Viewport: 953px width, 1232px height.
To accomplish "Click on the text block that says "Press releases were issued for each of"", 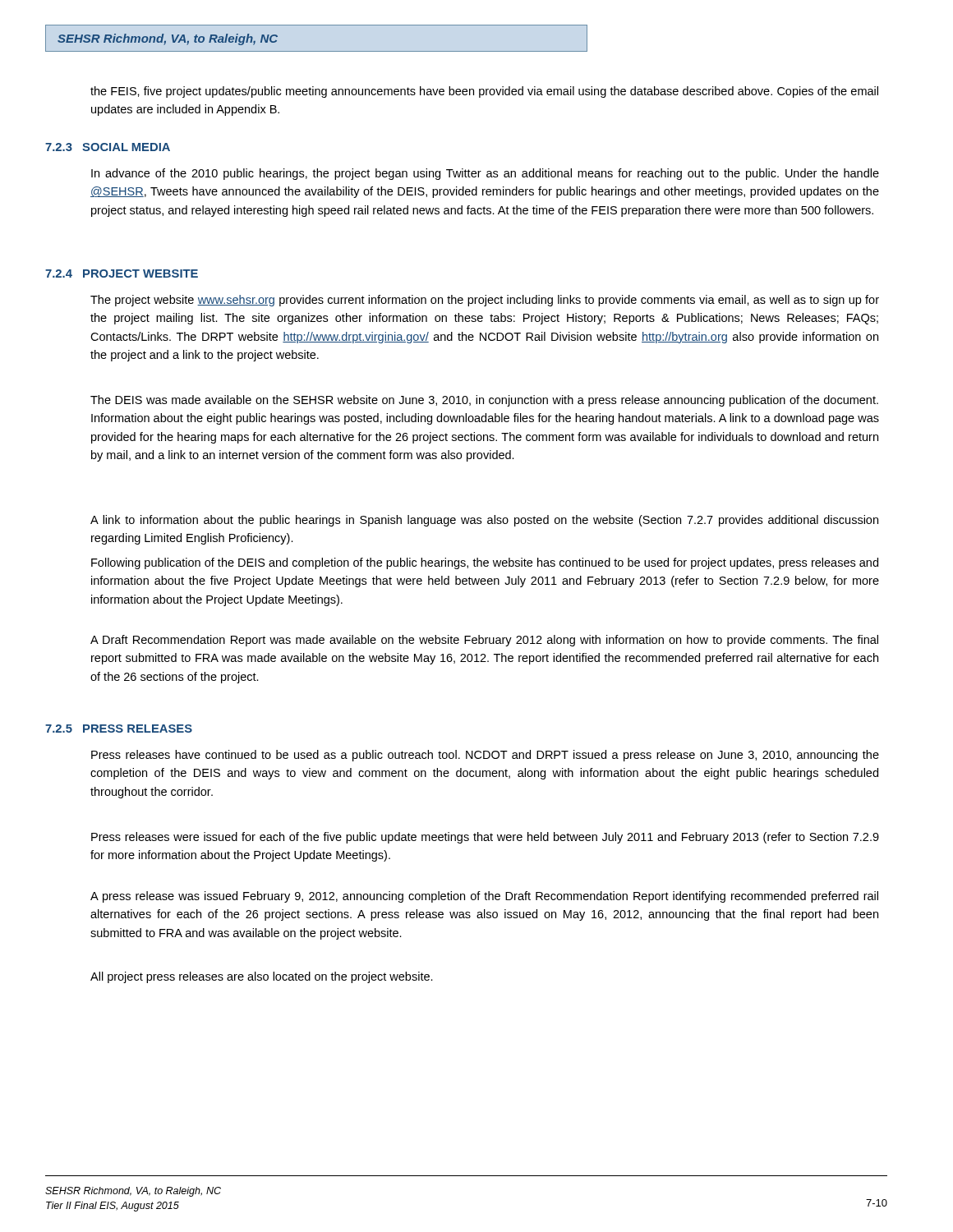I will pyautogui.click(x=485, y=846).
